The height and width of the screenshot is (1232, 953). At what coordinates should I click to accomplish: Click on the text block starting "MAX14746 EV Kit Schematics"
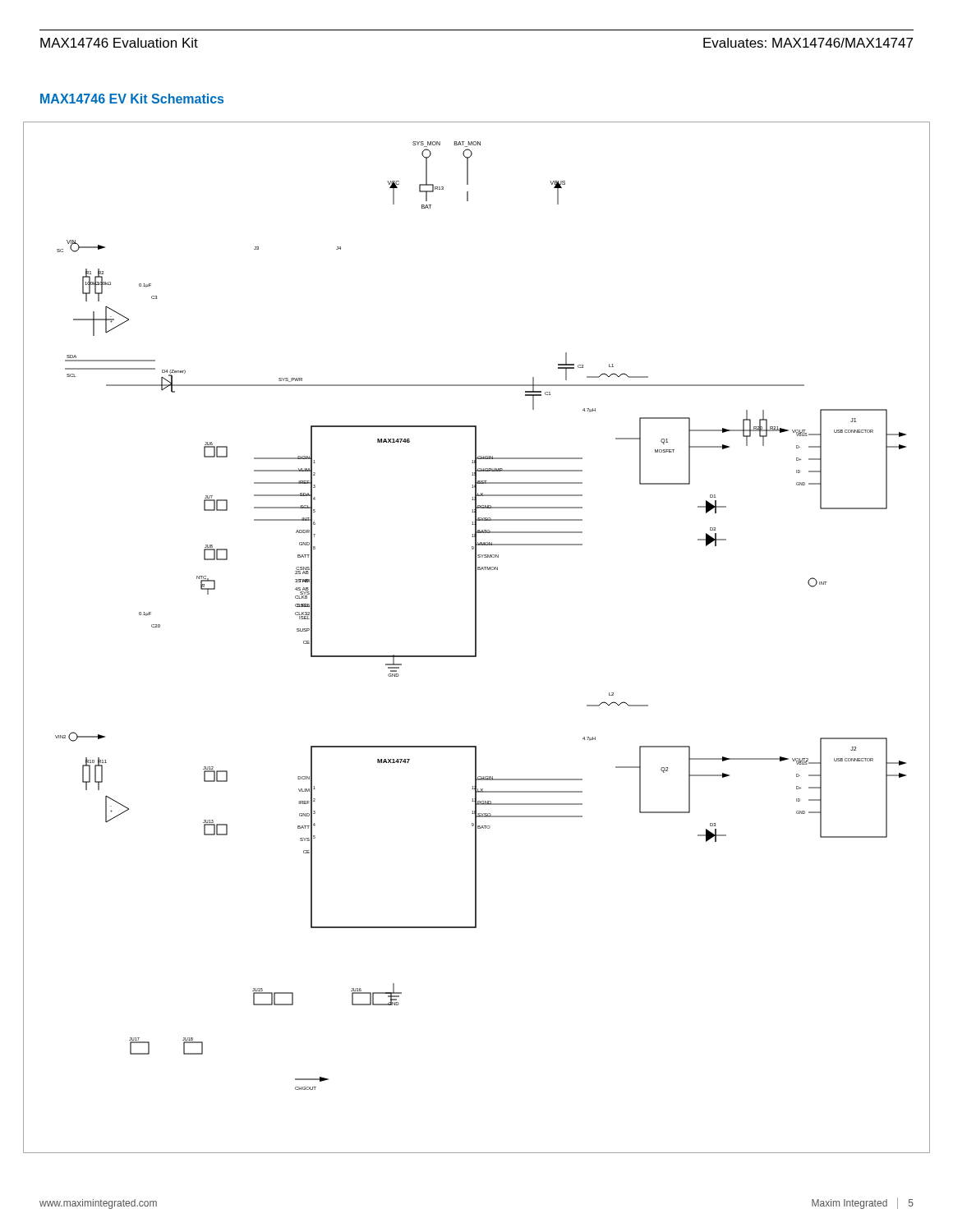[x=132, y=99]
